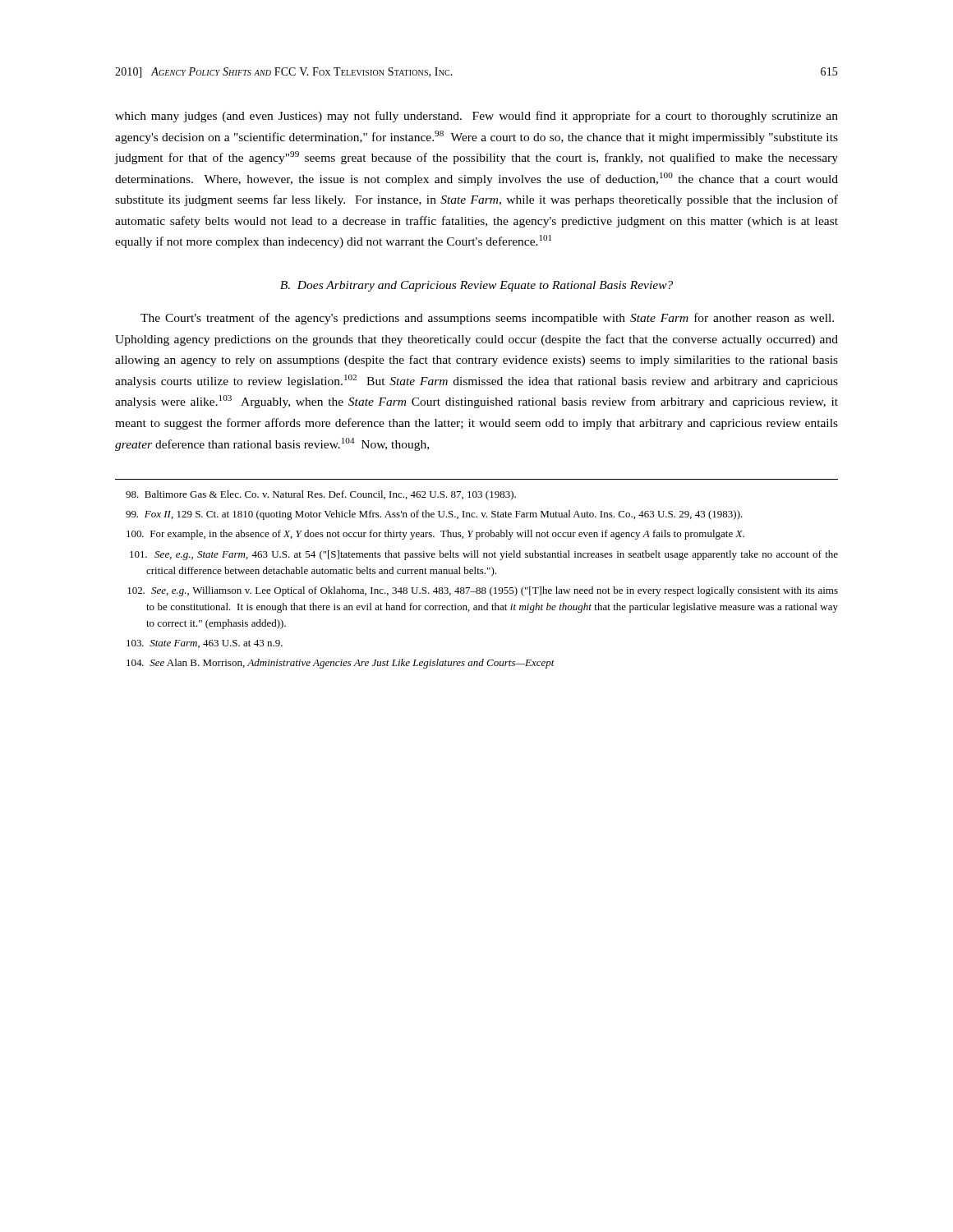The width and height of the screenshot is (953, 1232).
Task: Locate the footnote containing "See, e.g., Williamson"
Action: pyautogui.click(x=476, y=607)
